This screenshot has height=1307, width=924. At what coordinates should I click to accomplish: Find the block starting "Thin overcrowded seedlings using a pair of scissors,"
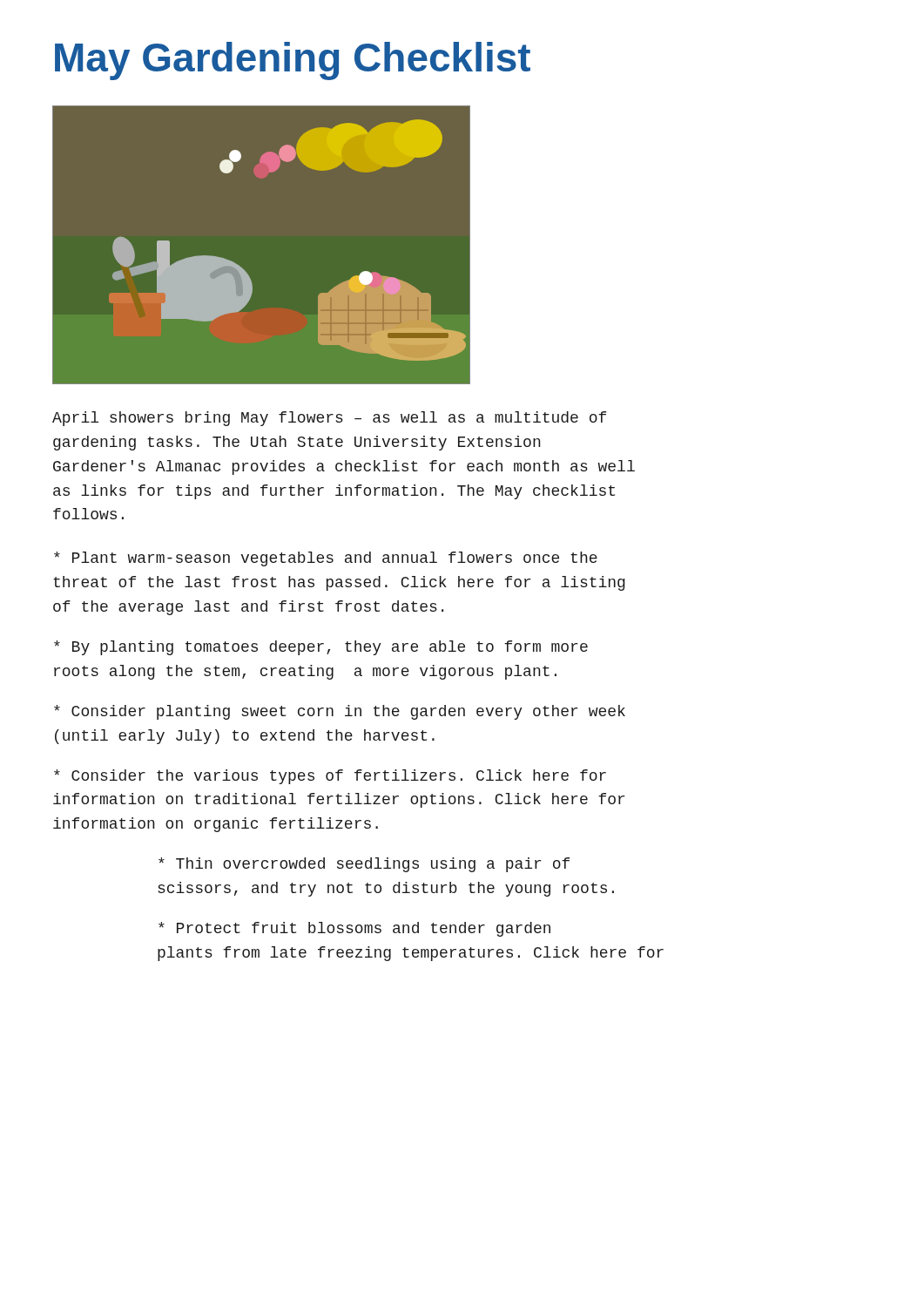click(387, 877)
